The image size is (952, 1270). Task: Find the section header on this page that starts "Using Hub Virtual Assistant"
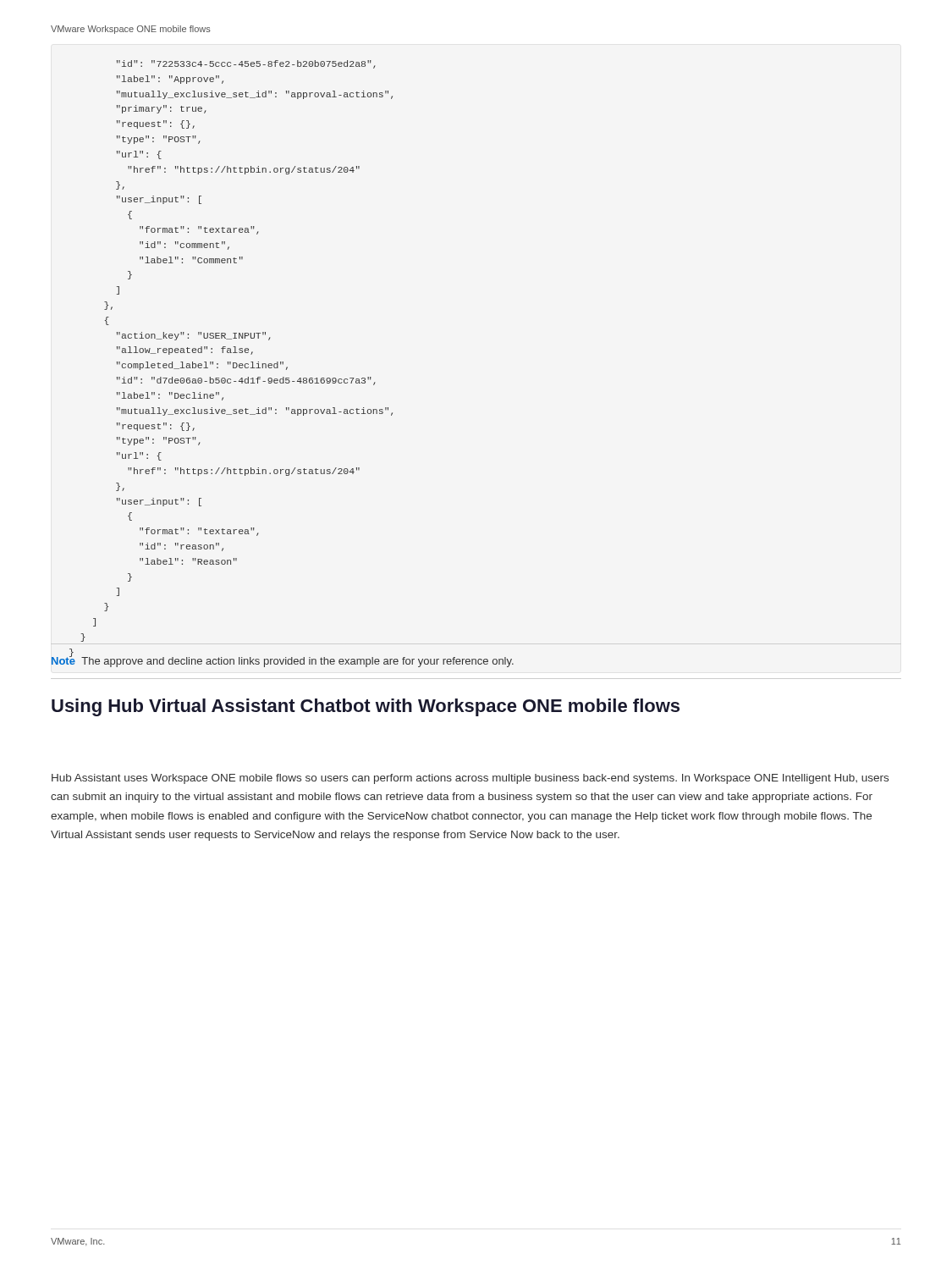(366, 706)
